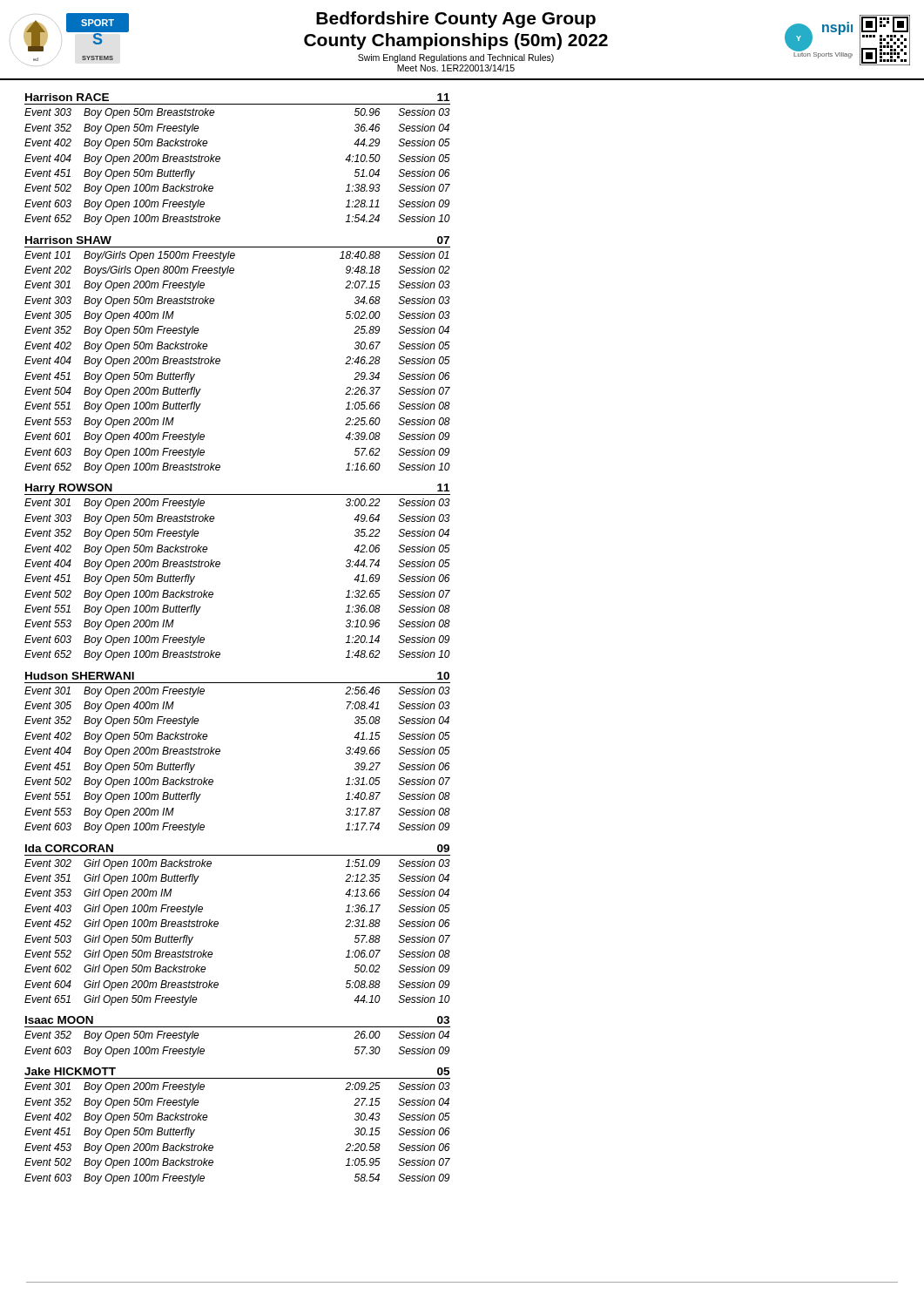The height and width of the screenshot is (1307, 924).
Task: Click where it says "Event 202Boys/Girls Open 800m Freestyle9:48.18Session 02"
Action: [x=237, y=271]
